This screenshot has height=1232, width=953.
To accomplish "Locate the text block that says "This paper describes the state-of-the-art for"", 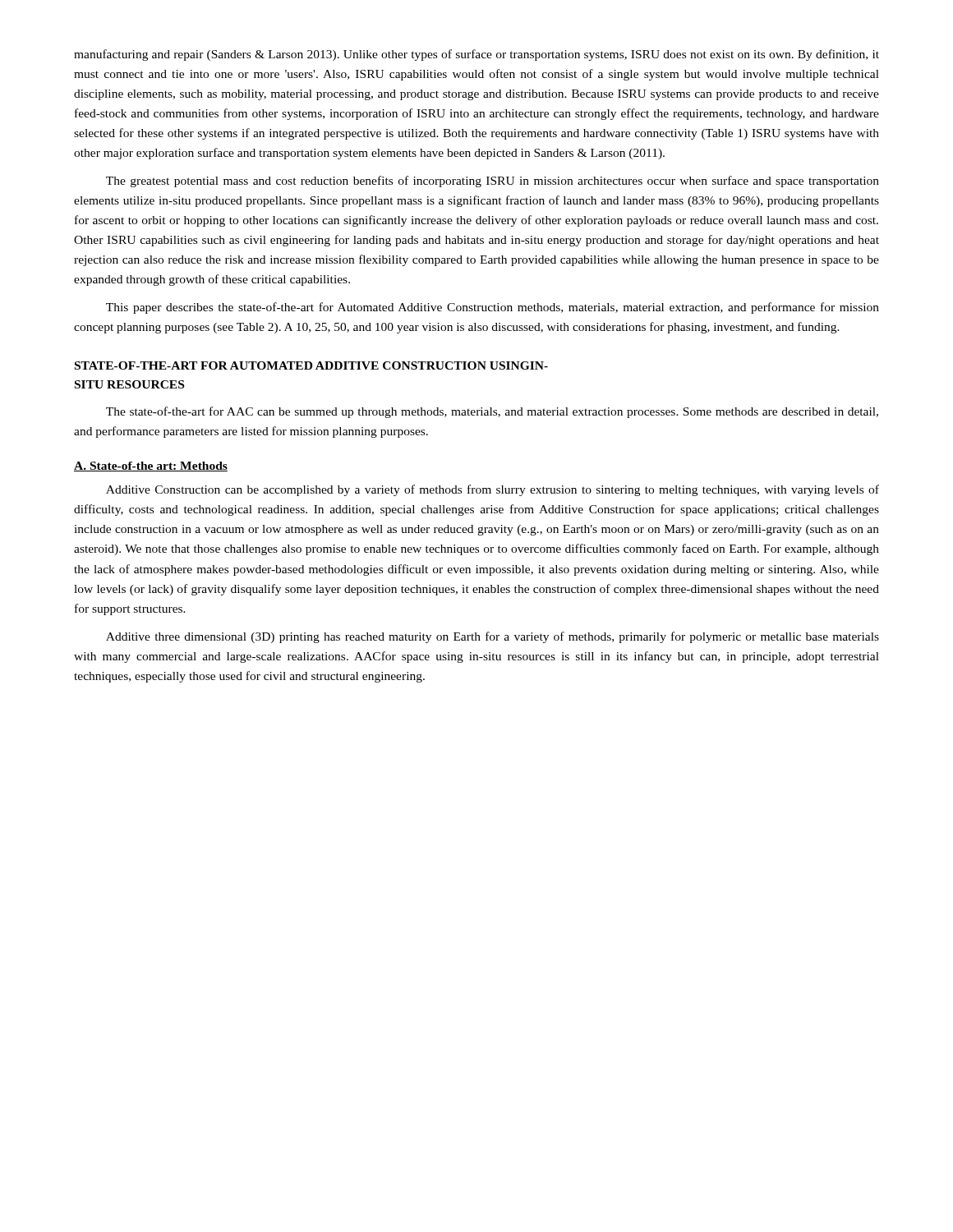I will [x=476, y=317].
